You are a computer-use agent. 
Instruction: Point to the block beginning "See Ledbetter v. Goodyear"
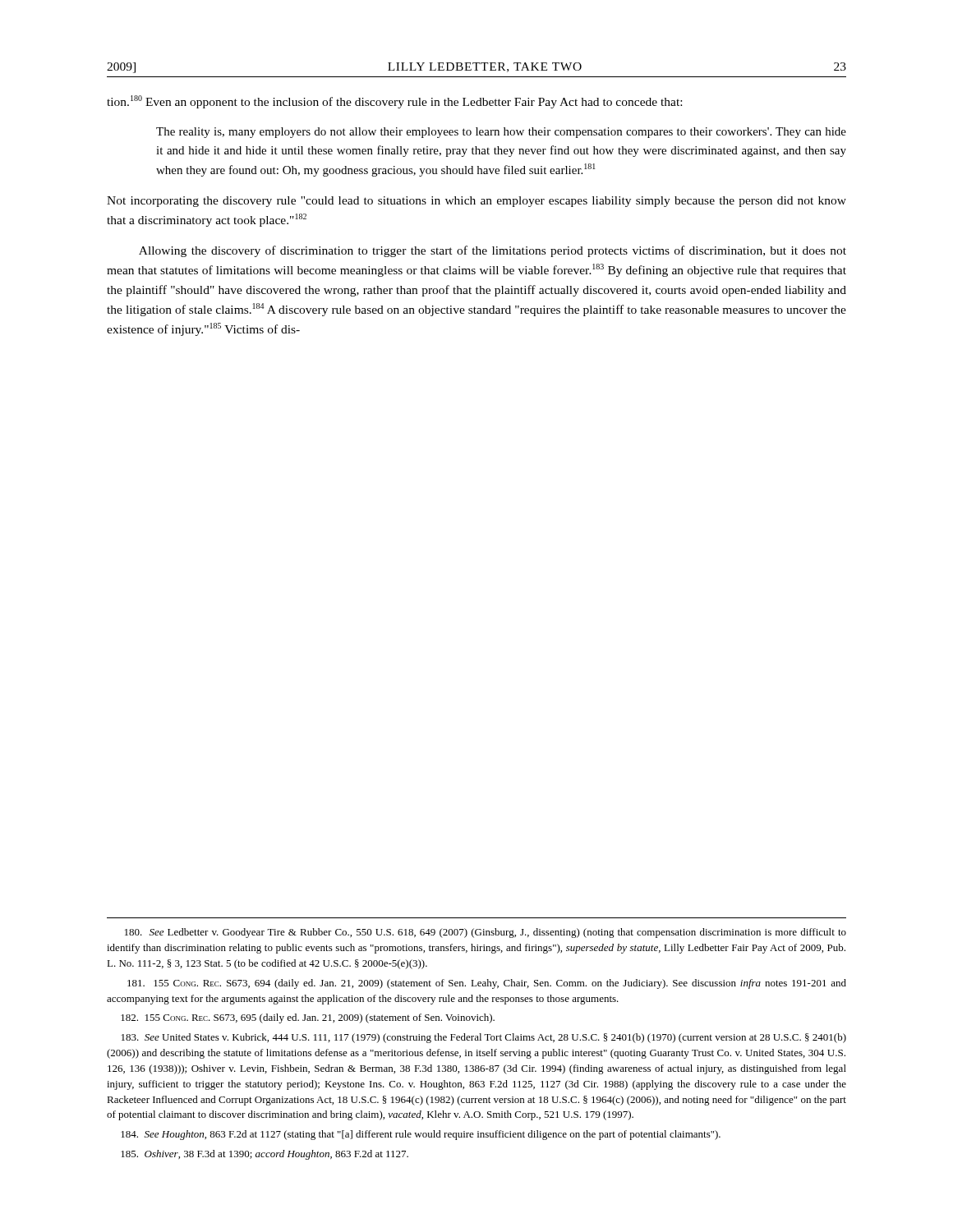coord(476,947)
